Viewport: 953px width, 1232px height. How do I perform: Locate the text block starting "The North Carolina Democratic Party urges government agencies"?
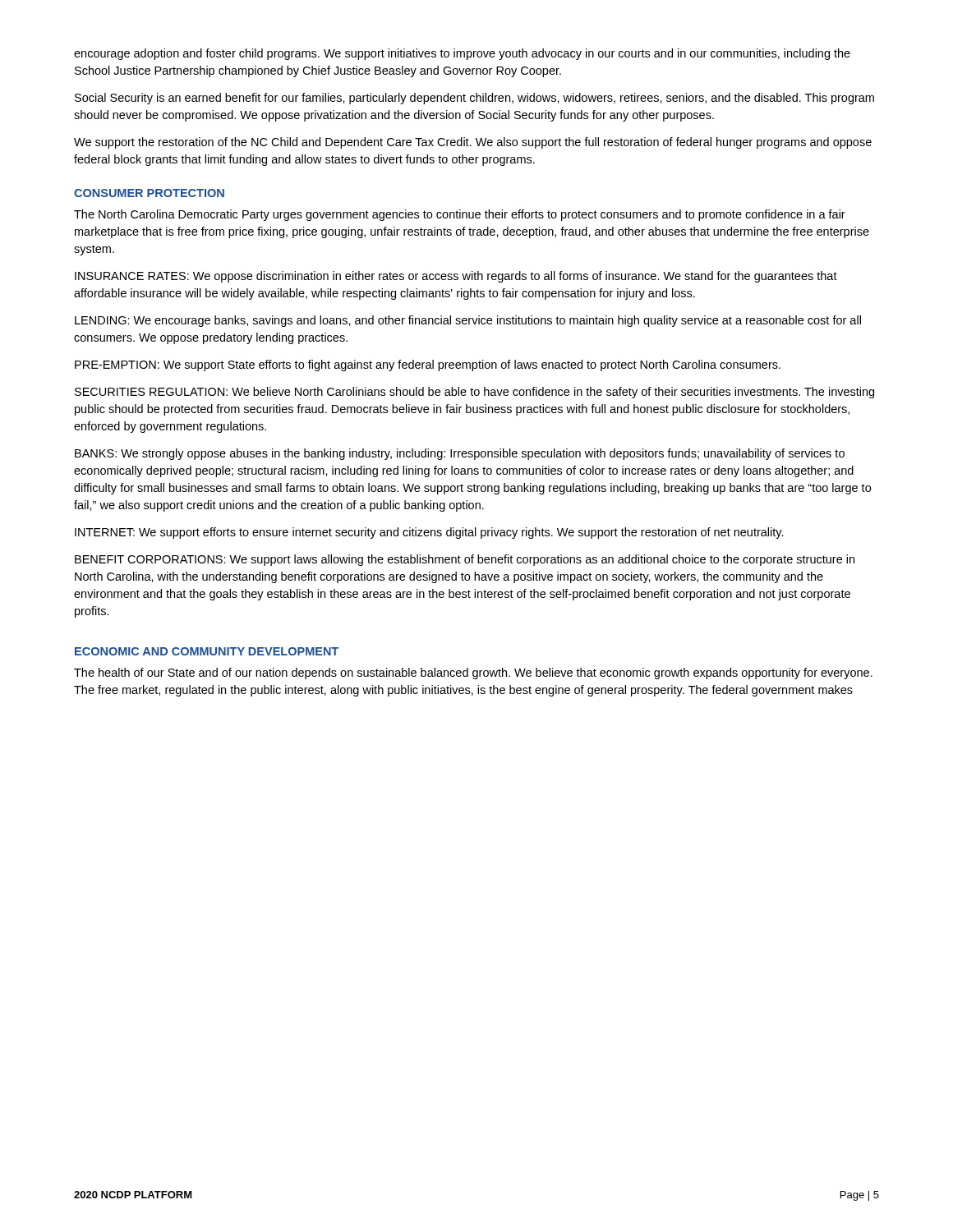click(472, 232)
